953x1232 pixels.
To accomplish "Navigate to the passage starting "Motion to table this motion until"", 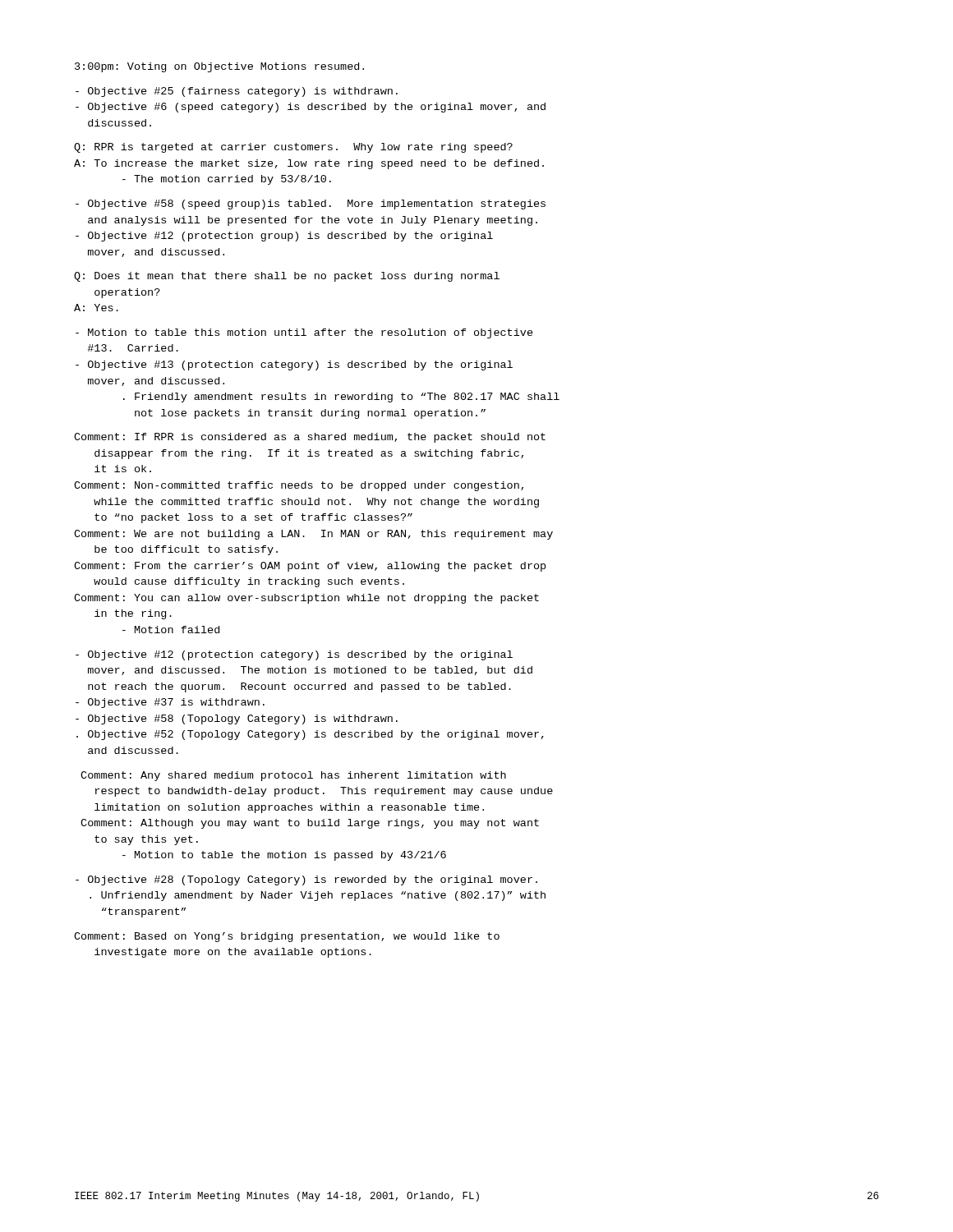I will (x=317, y=373).
